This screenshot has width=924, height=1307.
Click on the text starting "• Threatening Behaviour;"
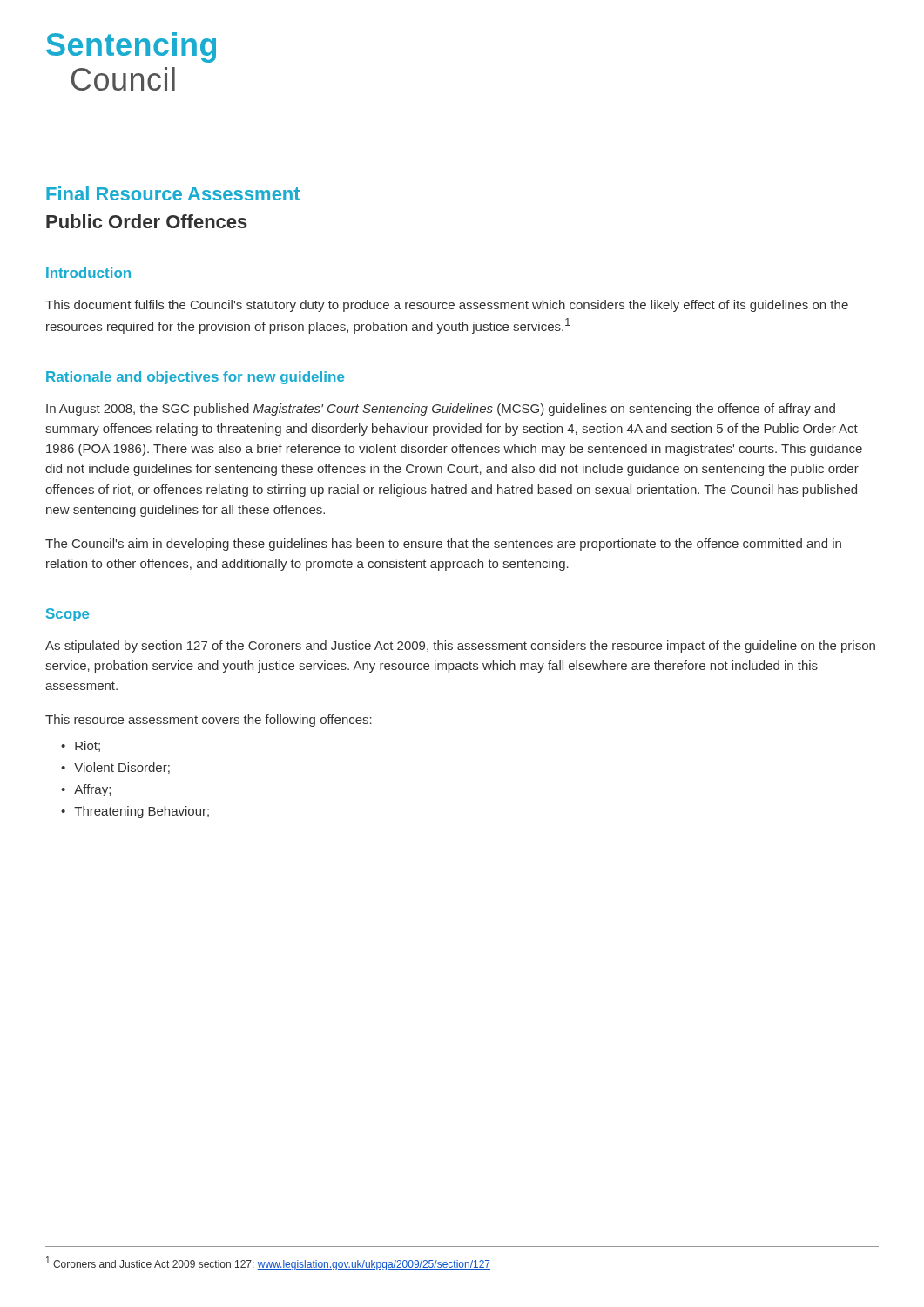coord(136,811)
